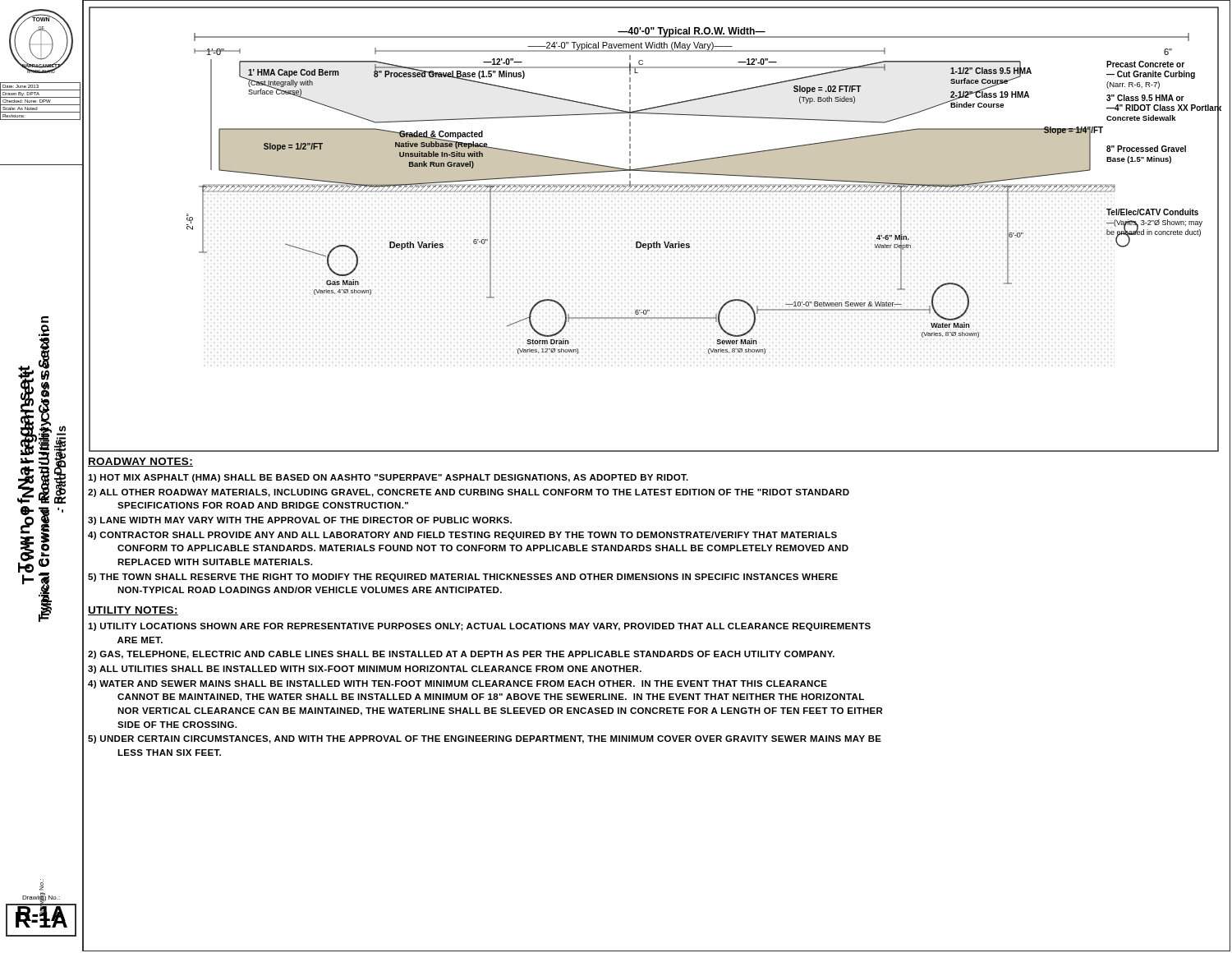This screenshot has height=953, width=1232.
Task: Find the element starting "2) Gas, telephone, electric and"
Action: (462, 654)
